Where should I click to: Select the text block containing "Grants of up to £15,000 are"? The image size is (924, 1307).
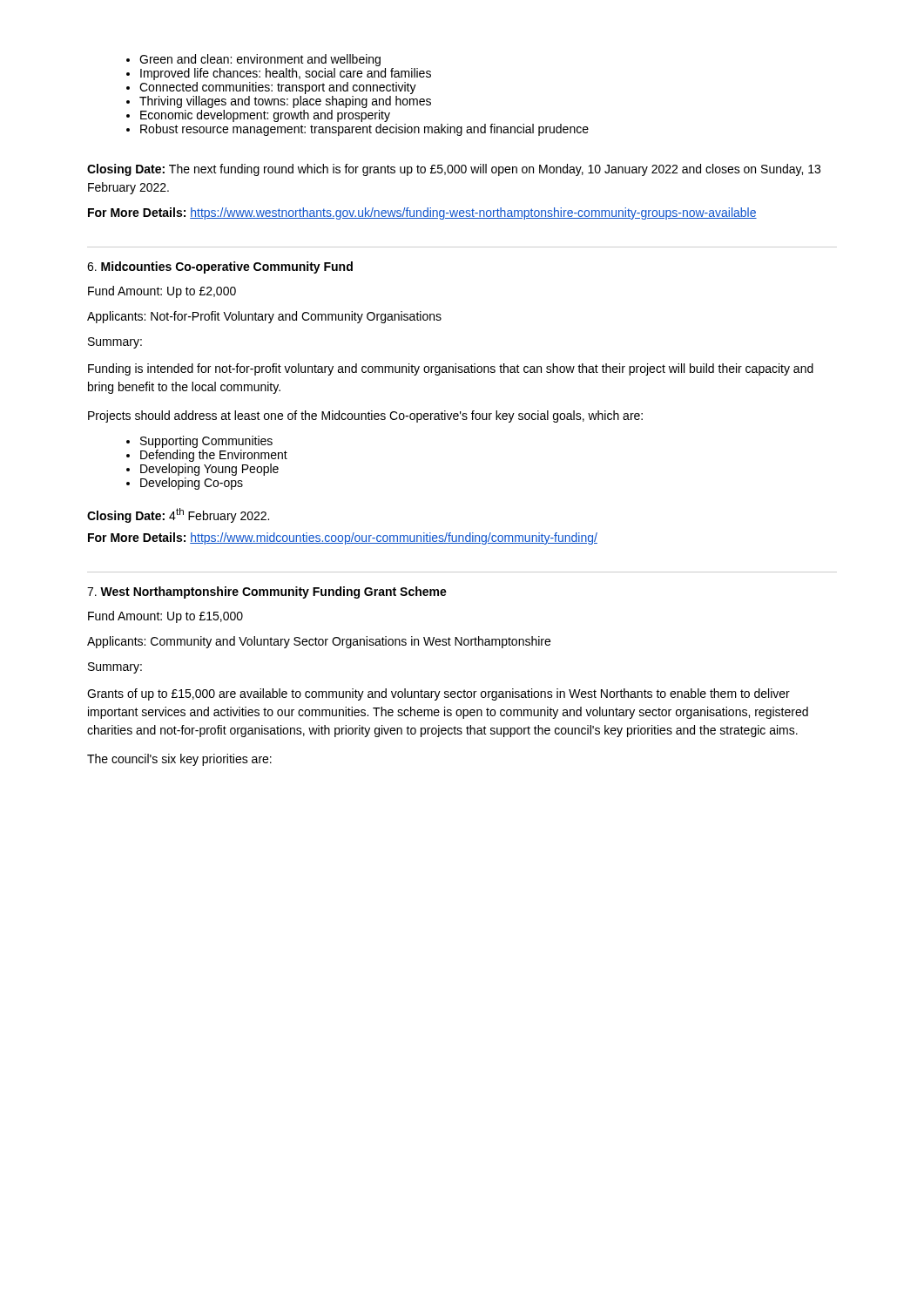pos(448,712)
